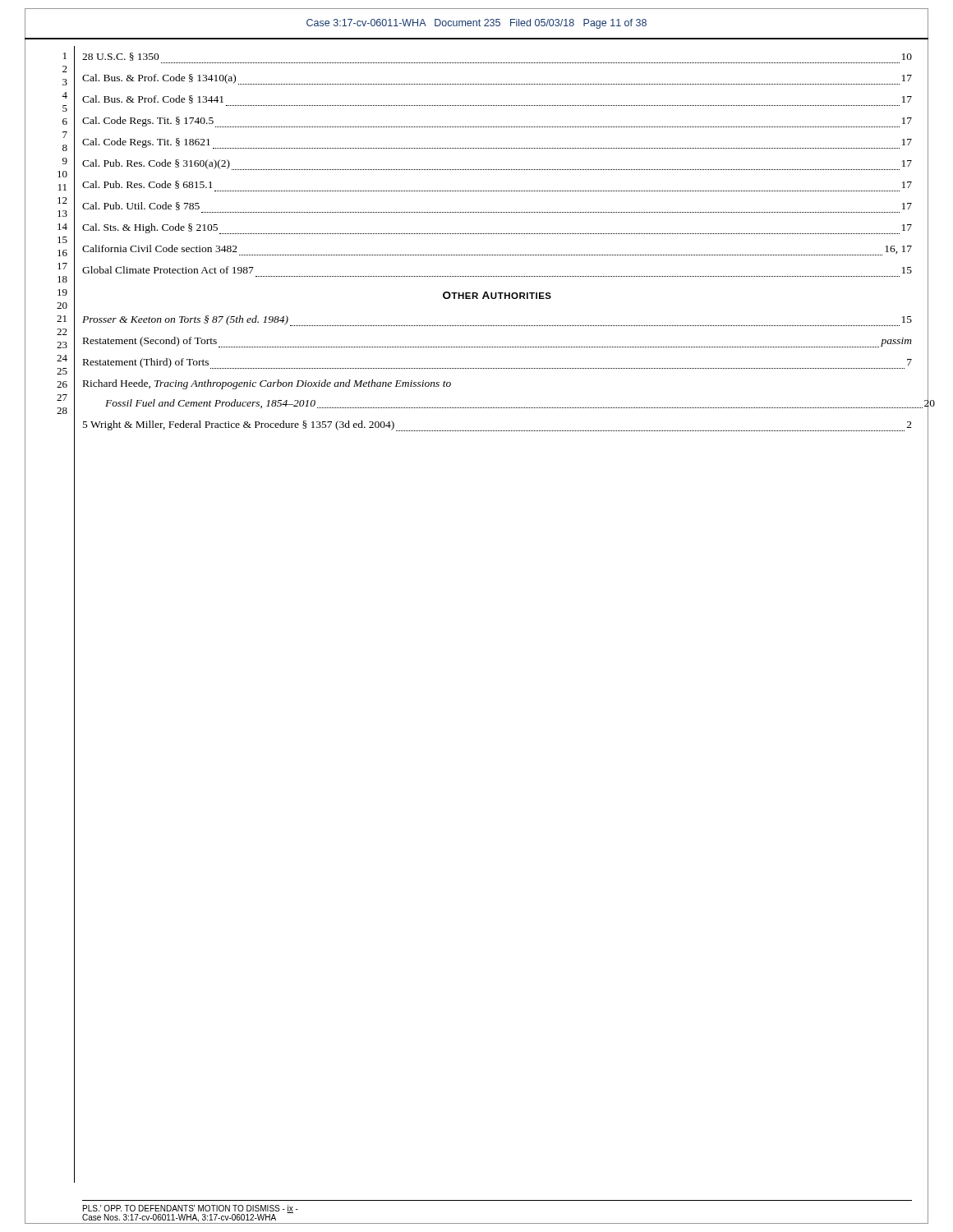
Task: Find the block starting "Cal. Code Regs. Tit. § 18621 17"
Action: point(497,142)
